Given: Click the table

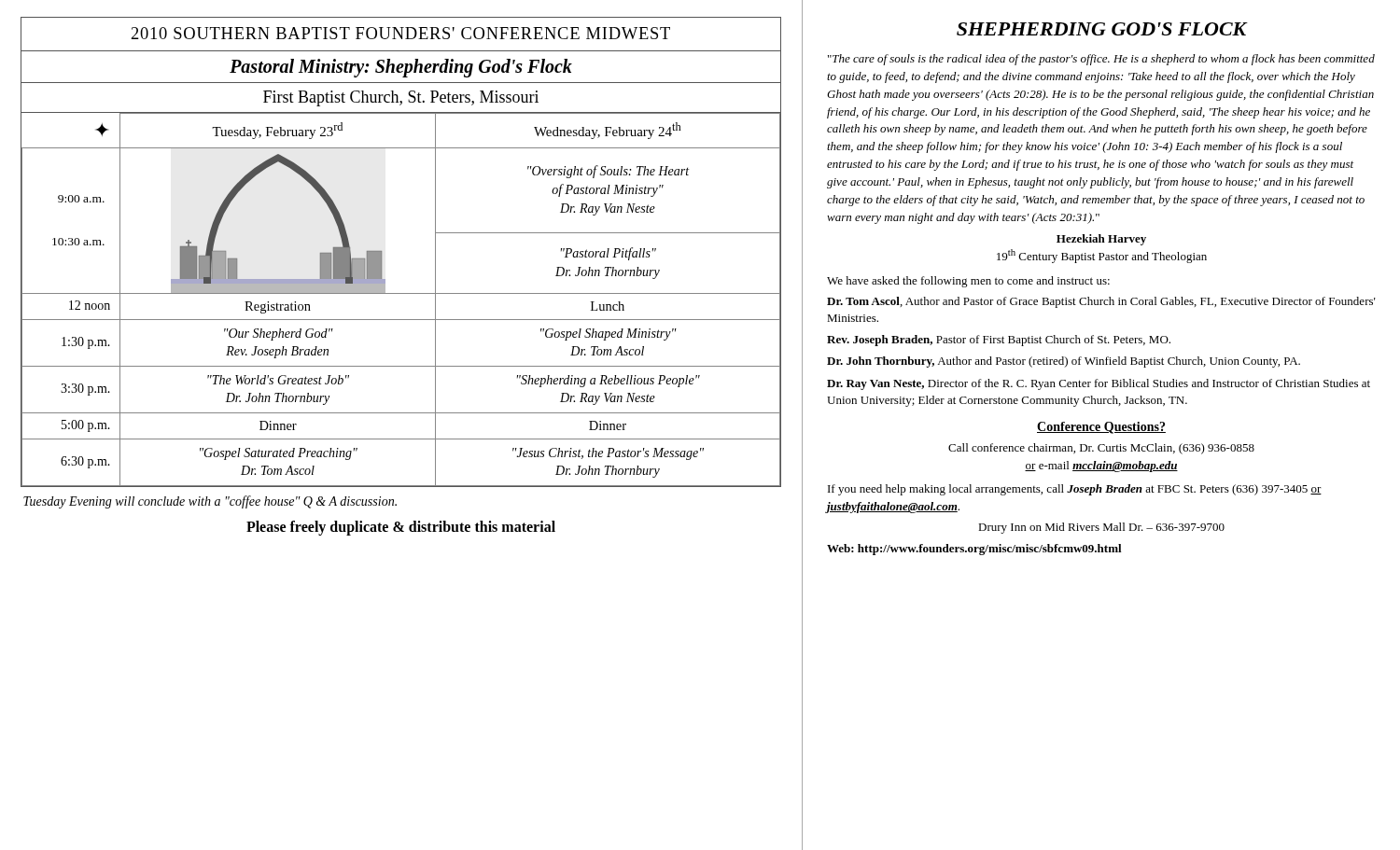Looking at the screenshot, I should [401, 300].
